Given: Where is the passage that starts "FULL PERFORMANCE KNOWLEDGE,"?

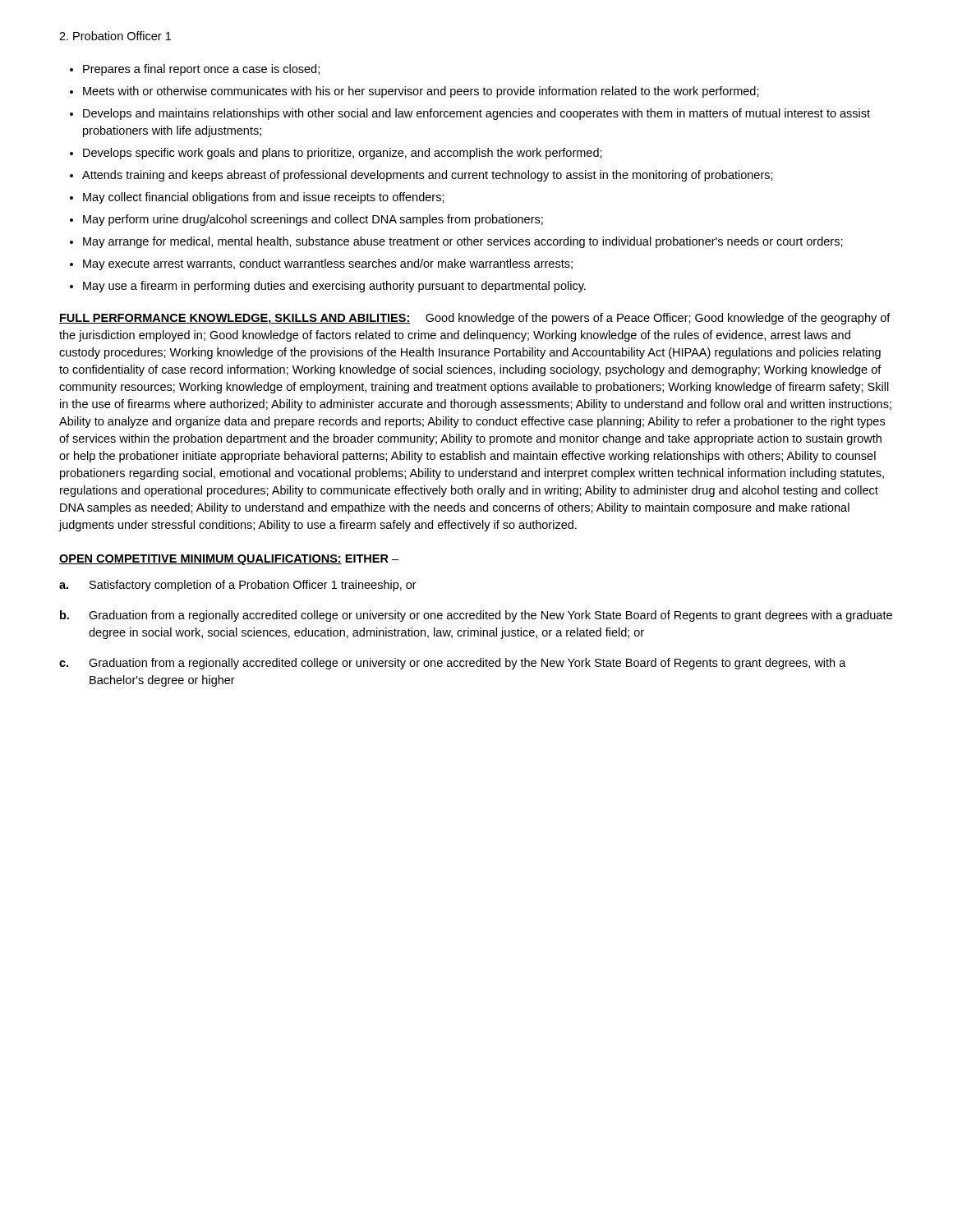Looking at the screenshot, I should (x=476, y=422).
